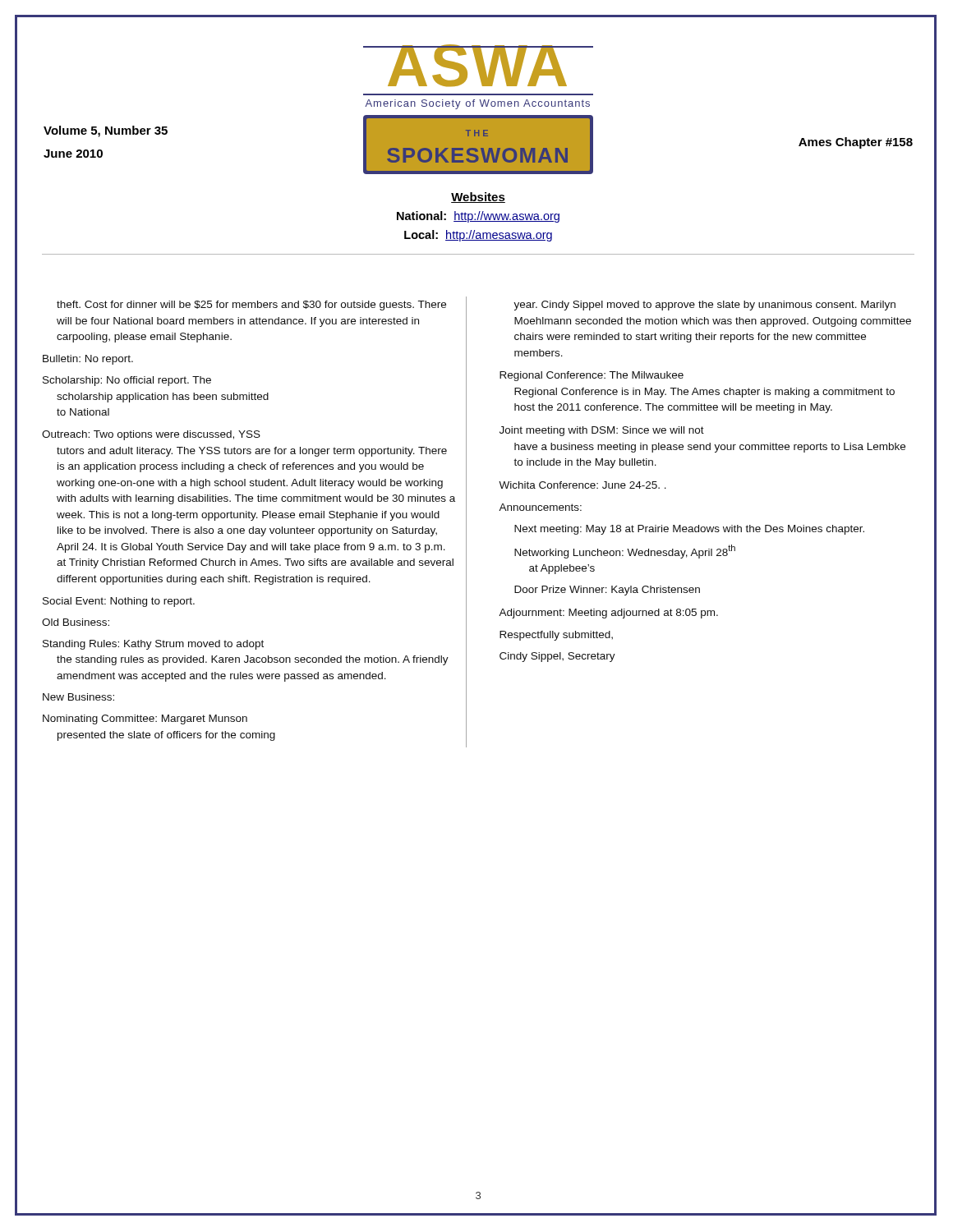Viewport: 953px width, 1232px height.
Task: Click on the text starting "Outreach: Two options were discussed,"
Action: (250, 507)
